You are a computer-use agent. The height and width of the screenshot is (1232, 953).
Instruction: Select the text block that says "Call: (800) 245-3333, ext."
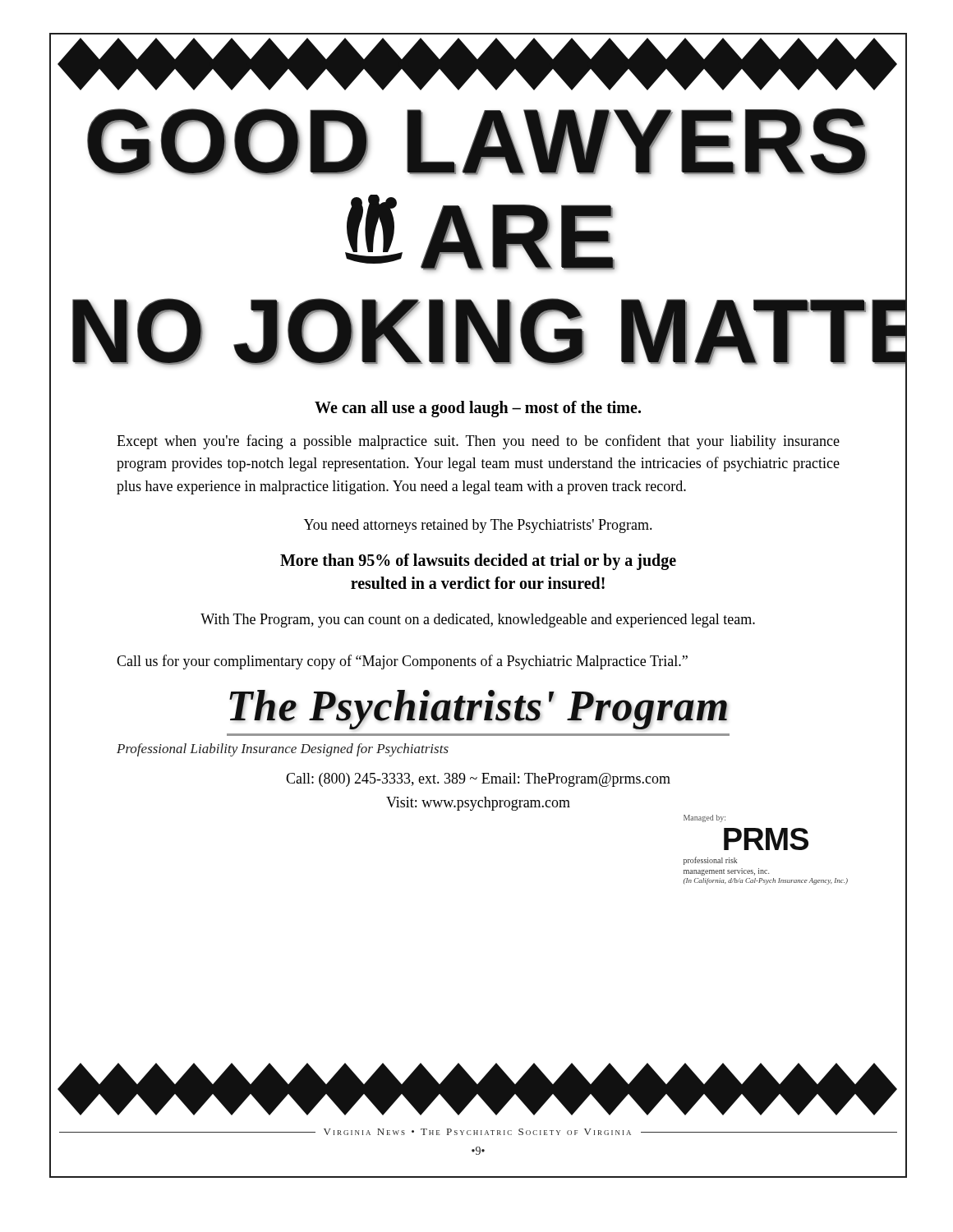pos(478,791)
